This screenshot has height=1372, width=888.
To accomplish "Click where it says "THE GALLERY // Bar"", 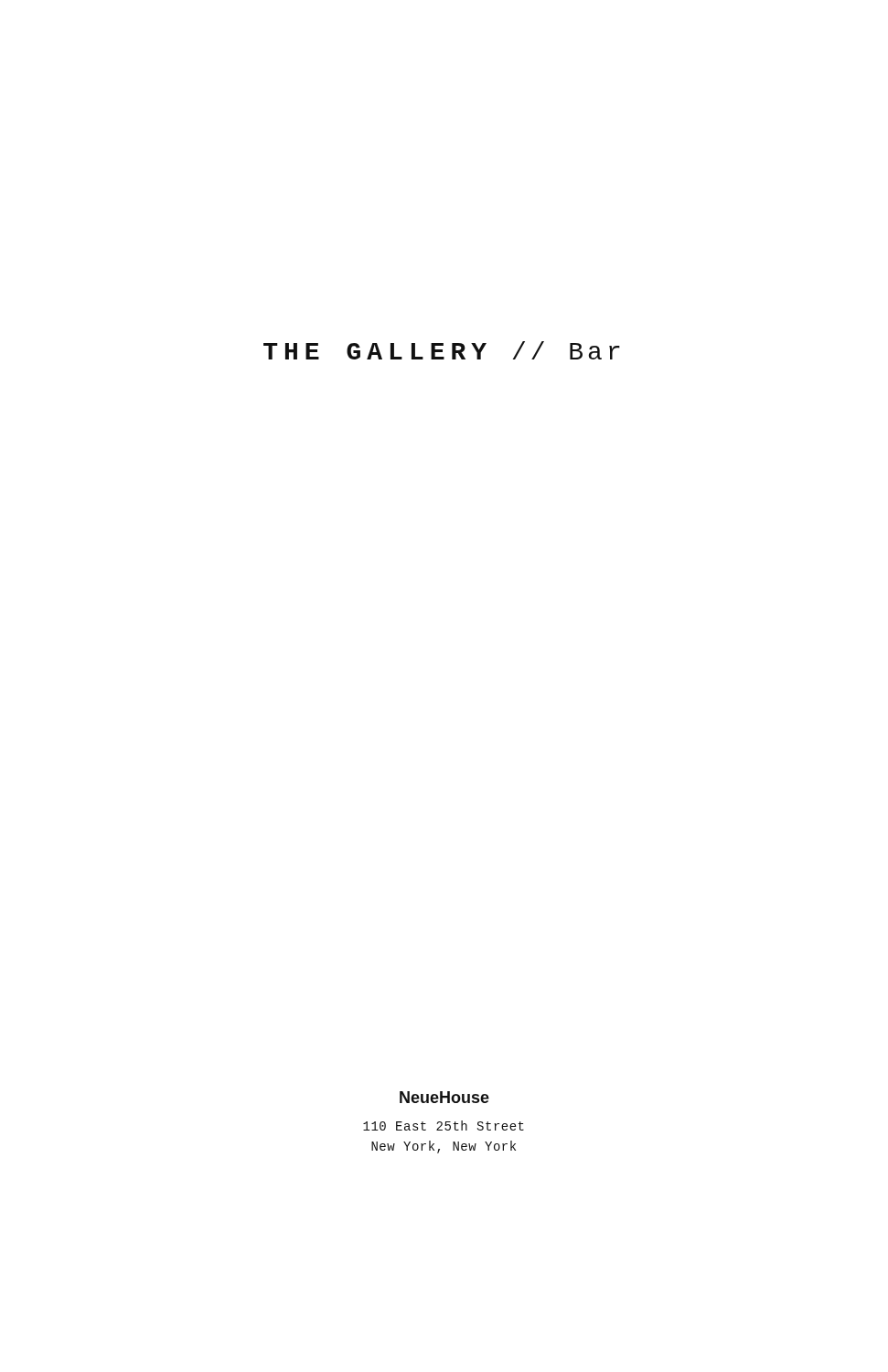I will [444, 353].
